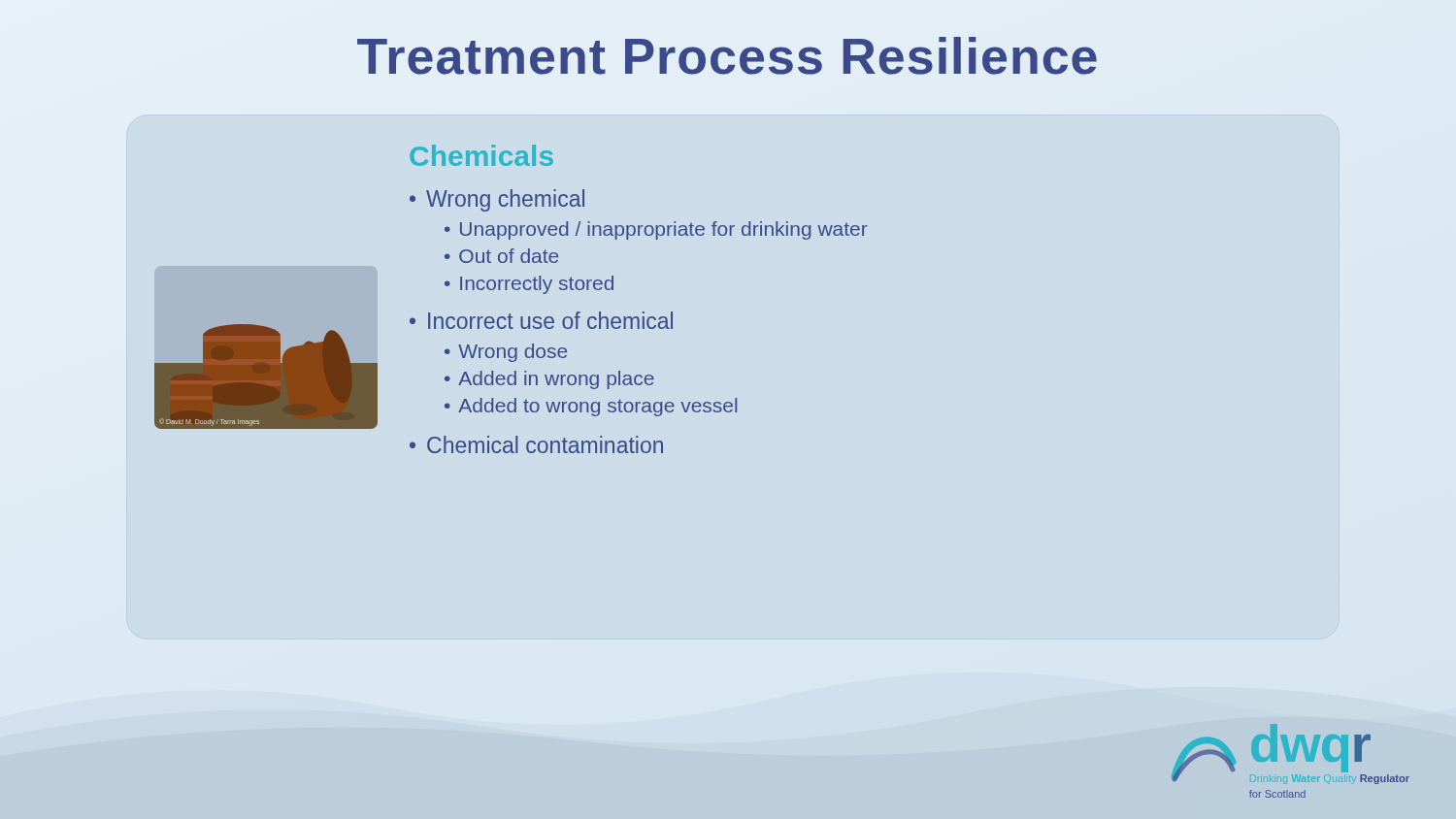Navigate to the passage starting "•Out of date"
This screenshot has width=1456, height=819.
[x=502, y=256]
